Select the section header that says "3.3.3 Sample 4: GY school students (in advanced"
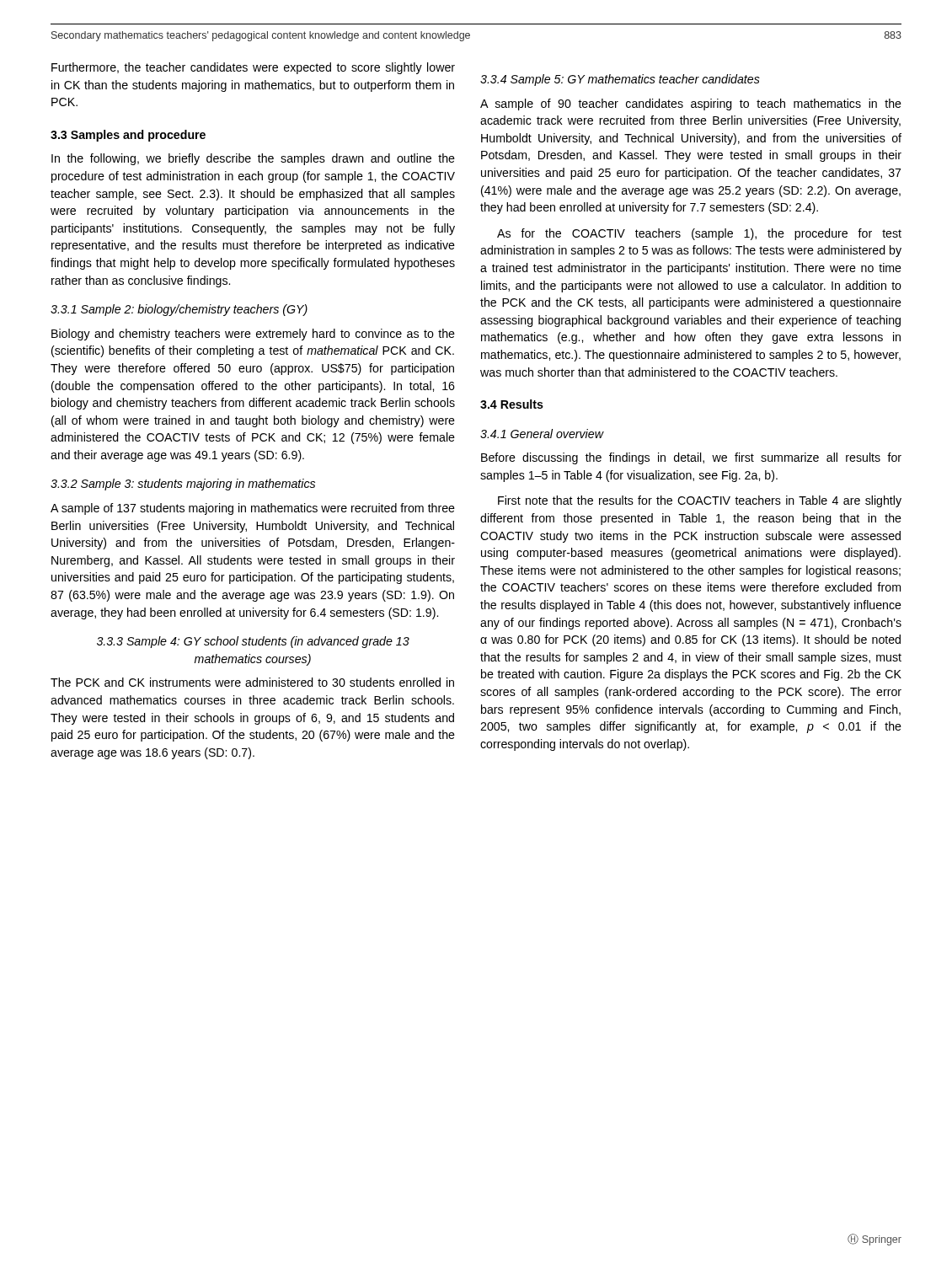 click(x=253, y=650)
